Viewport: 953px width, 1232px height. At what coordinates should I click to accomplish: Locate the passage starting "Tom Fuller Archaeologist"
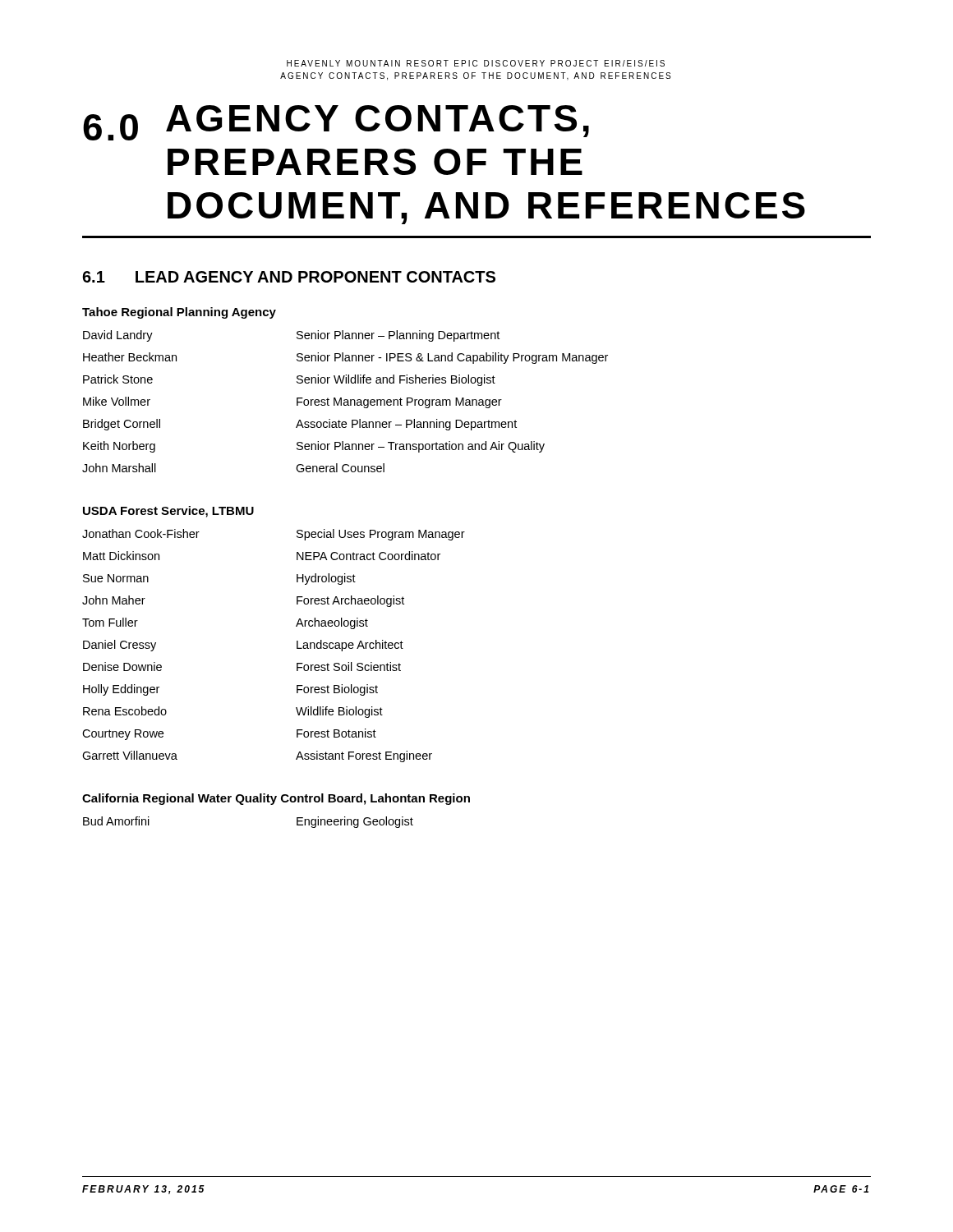click(111, 623)
